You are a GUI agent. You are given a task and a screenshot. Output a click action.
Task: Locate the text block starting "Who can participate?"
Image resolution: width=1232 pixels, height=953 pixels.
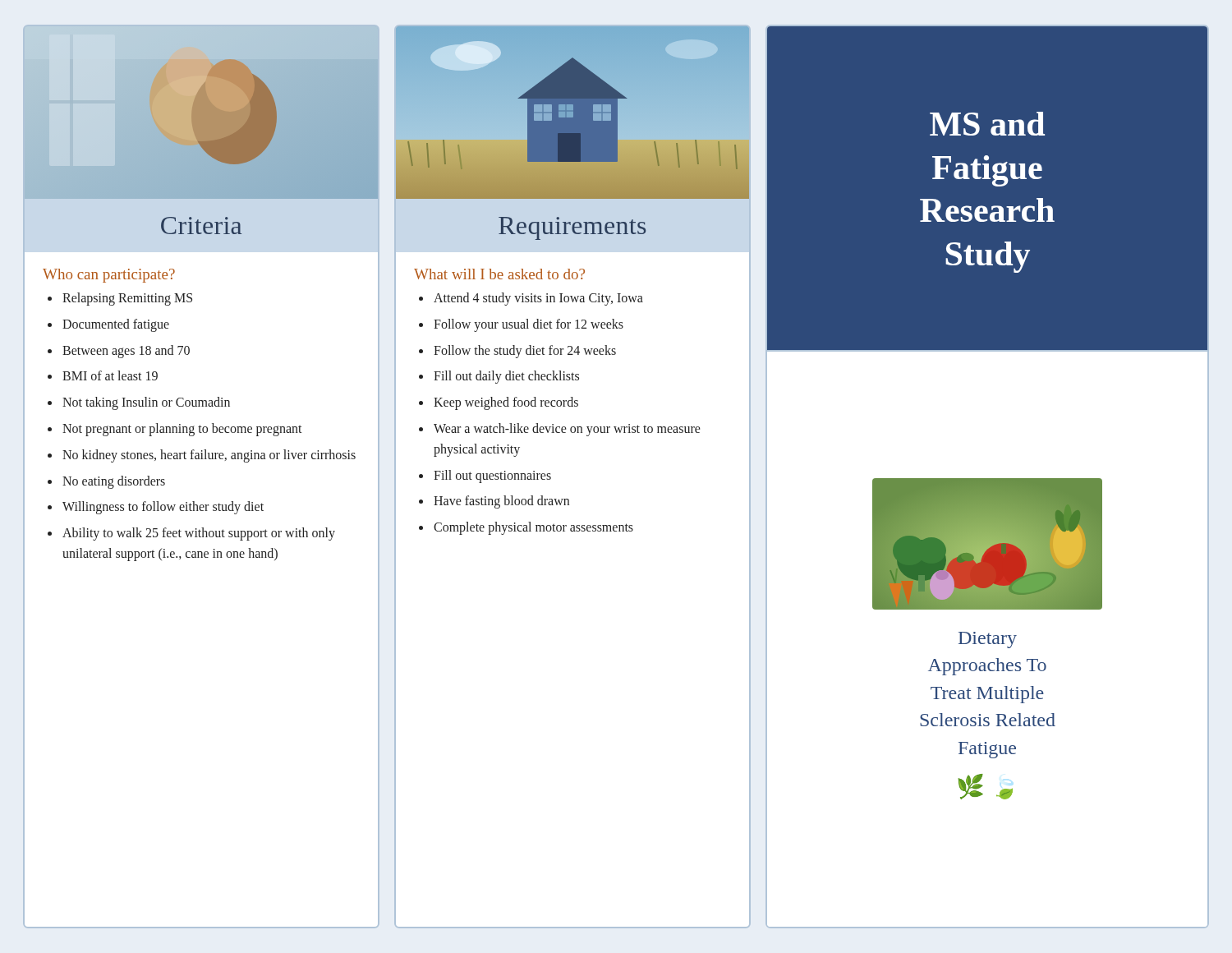pyautogui.click(x=109, y=274)
